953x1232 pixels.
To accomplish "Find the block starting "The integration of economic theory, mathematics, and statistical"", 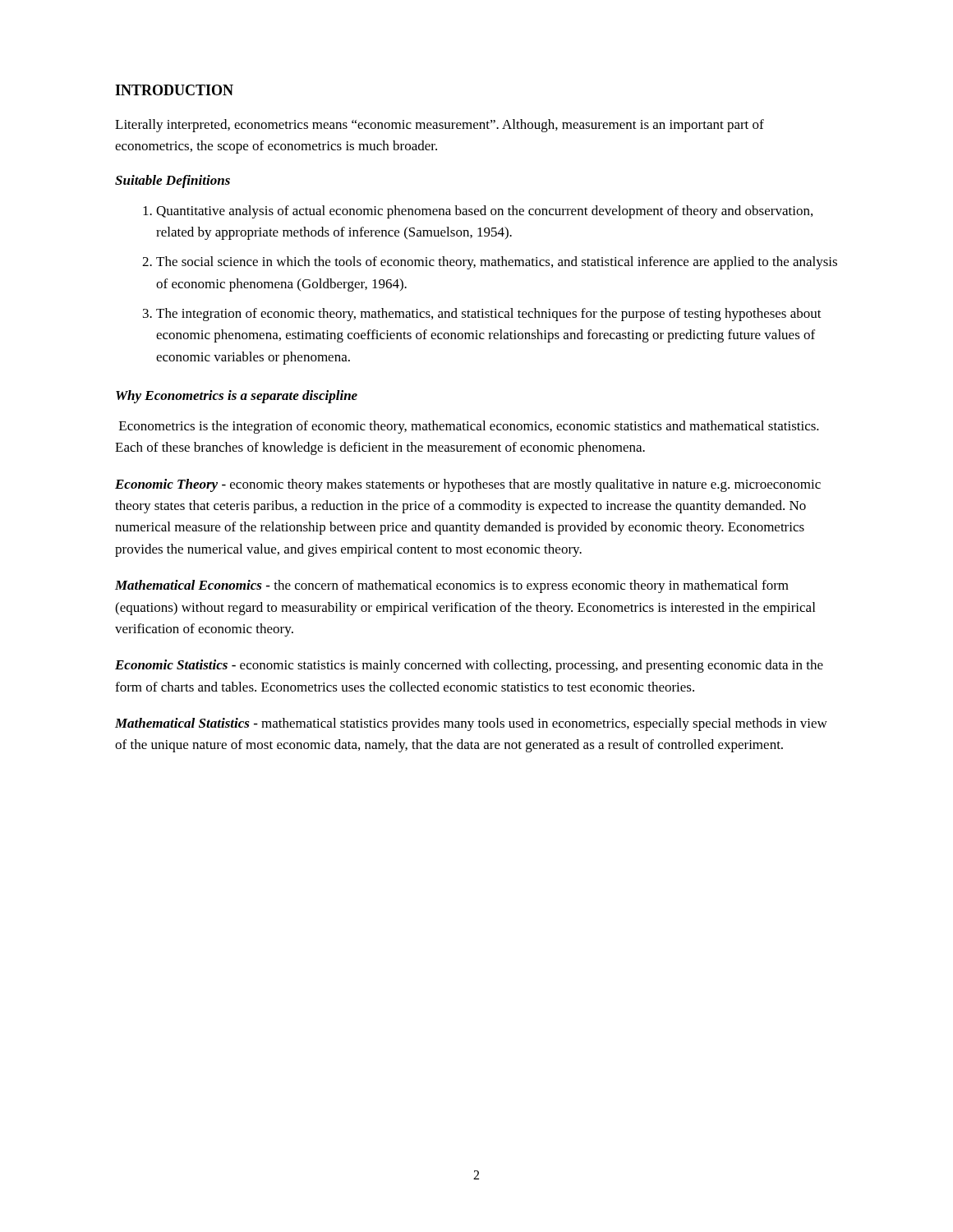I will point(497,336).
